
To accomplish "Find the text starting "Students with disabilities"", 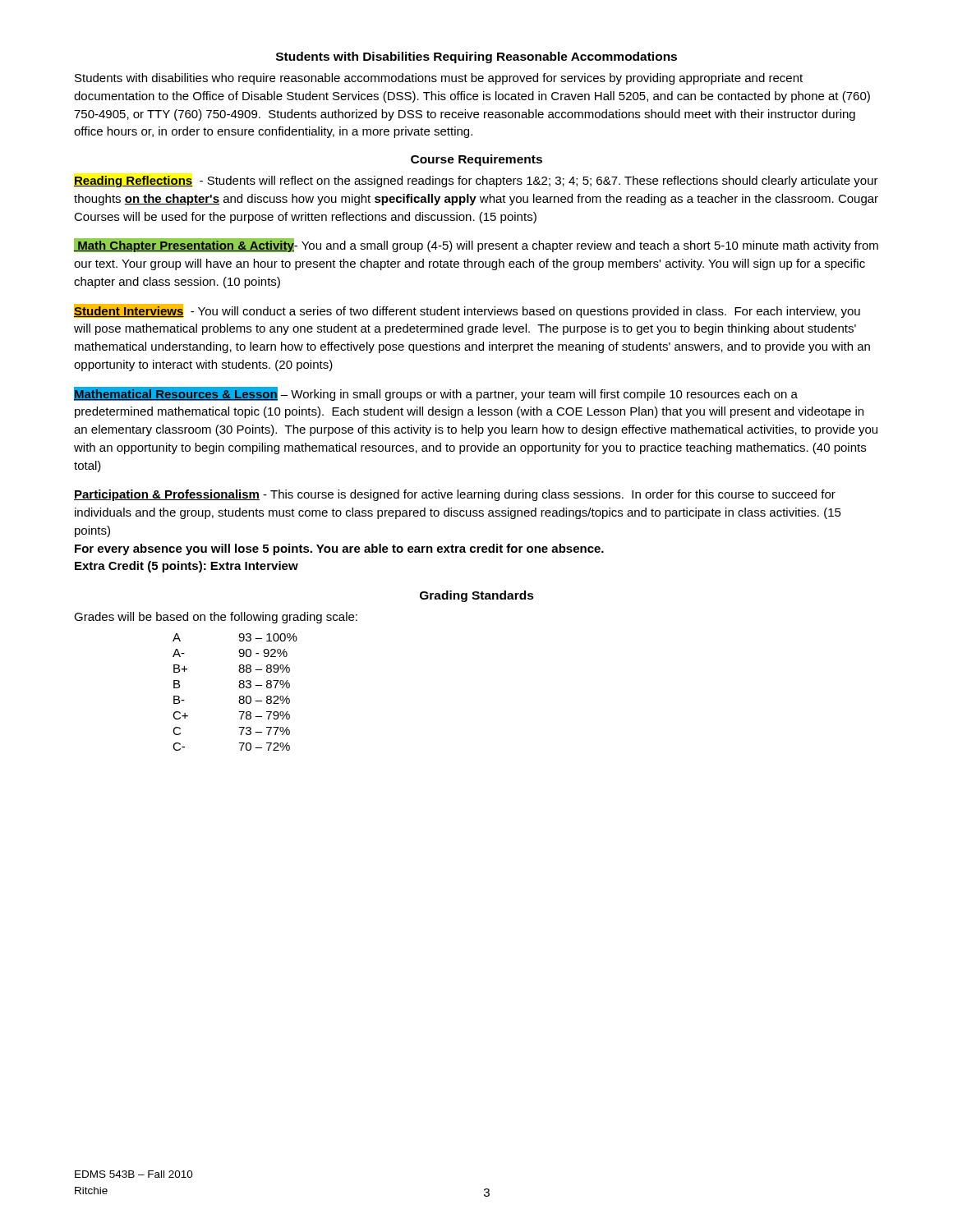I will point(472,104).
